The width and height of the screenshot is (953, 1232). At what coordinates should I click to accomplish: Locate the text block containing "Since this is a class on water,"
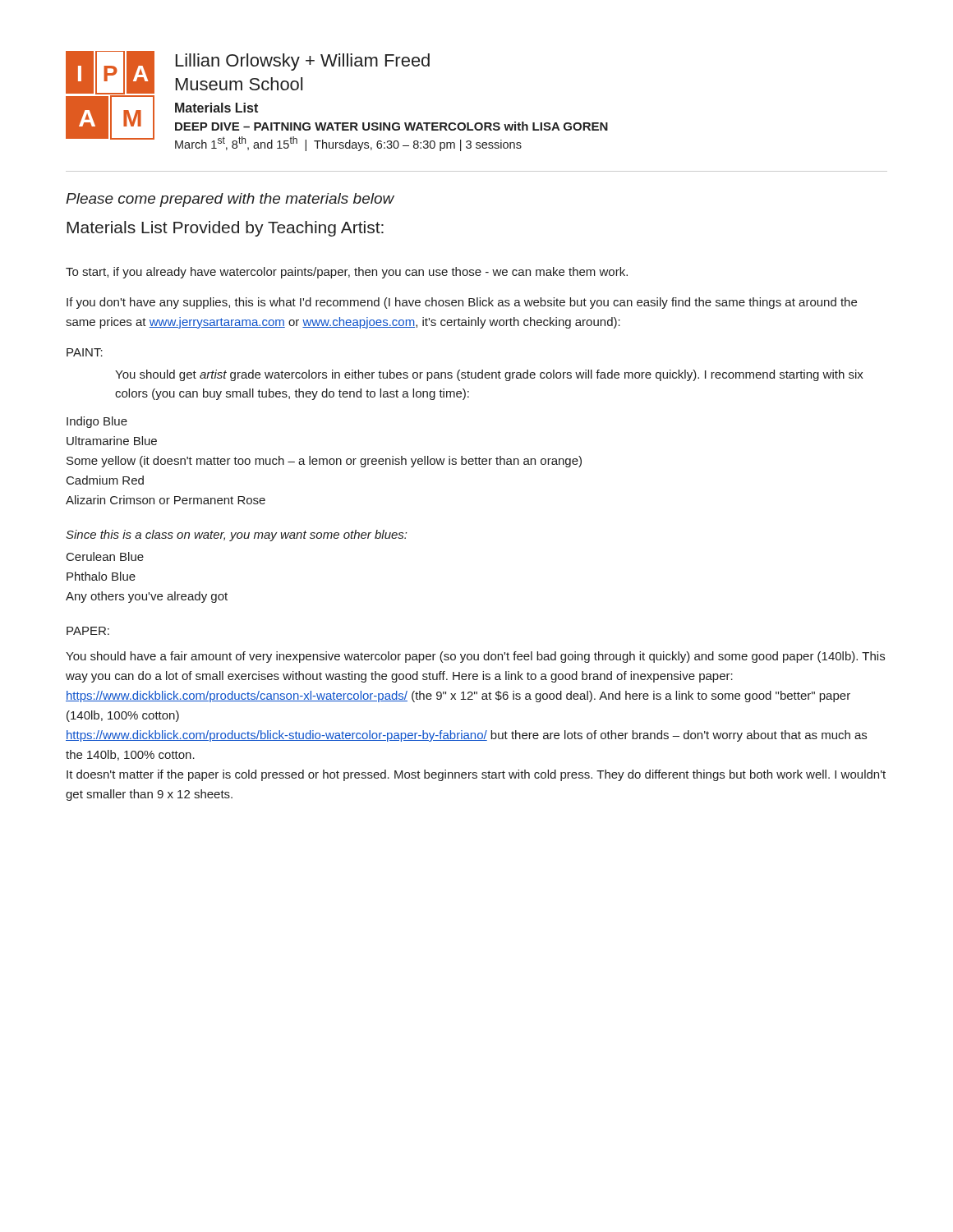(x=237, y=534)
